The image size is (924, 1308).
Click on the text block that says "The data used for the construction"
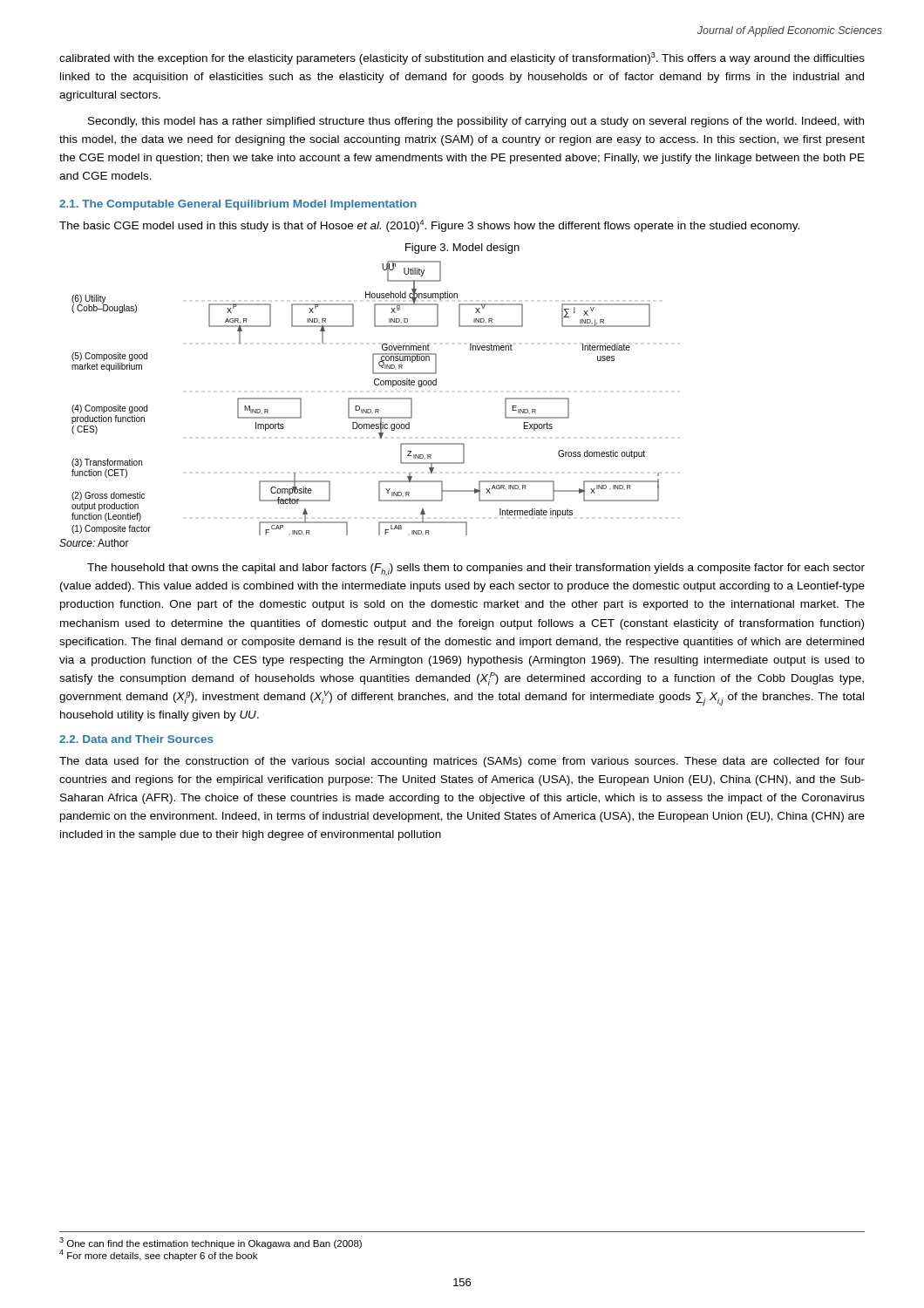(x=462, y=797)
